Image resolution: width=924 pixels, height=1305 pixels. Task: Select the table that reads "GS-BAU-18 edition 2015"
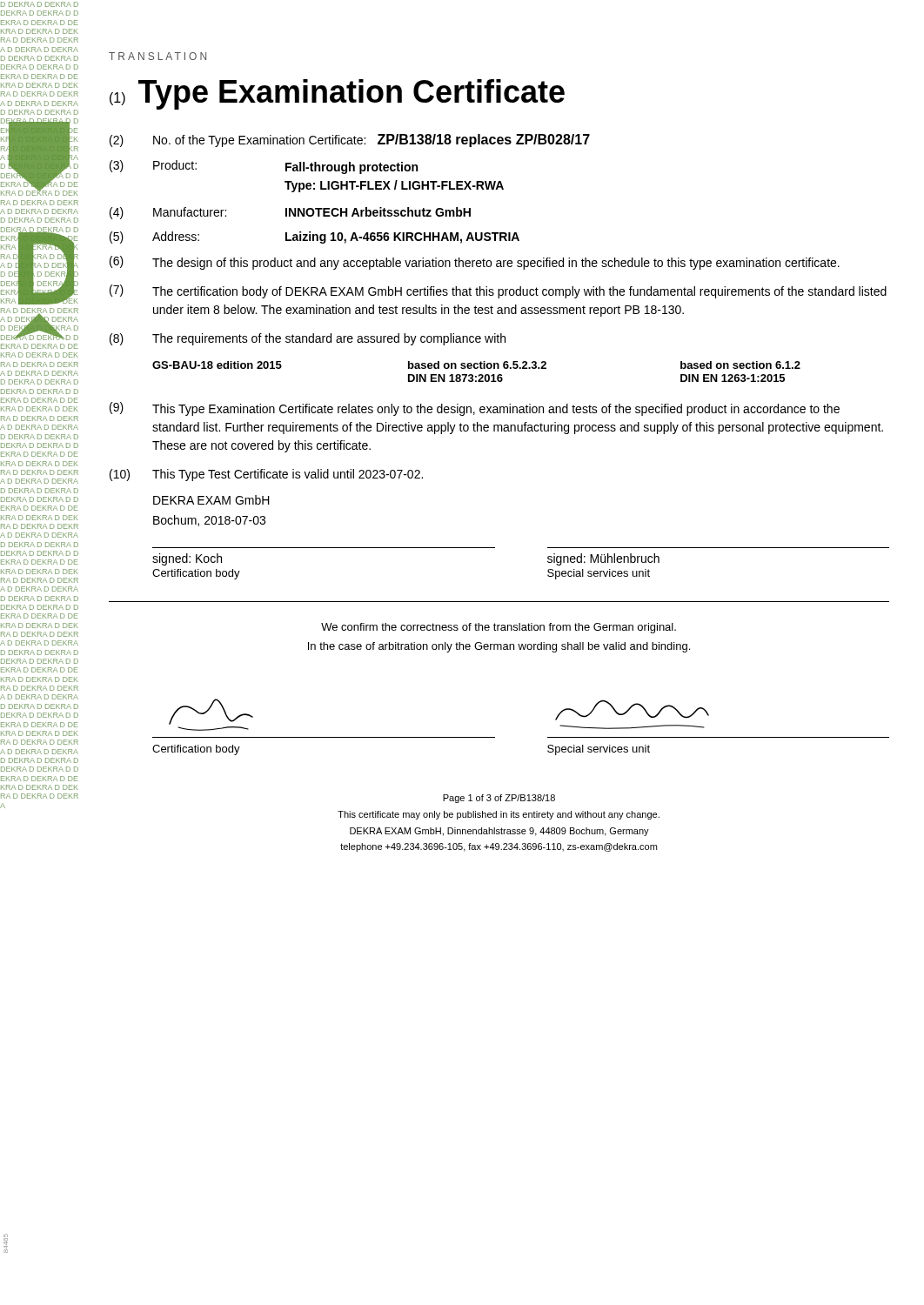pos(521,371)
